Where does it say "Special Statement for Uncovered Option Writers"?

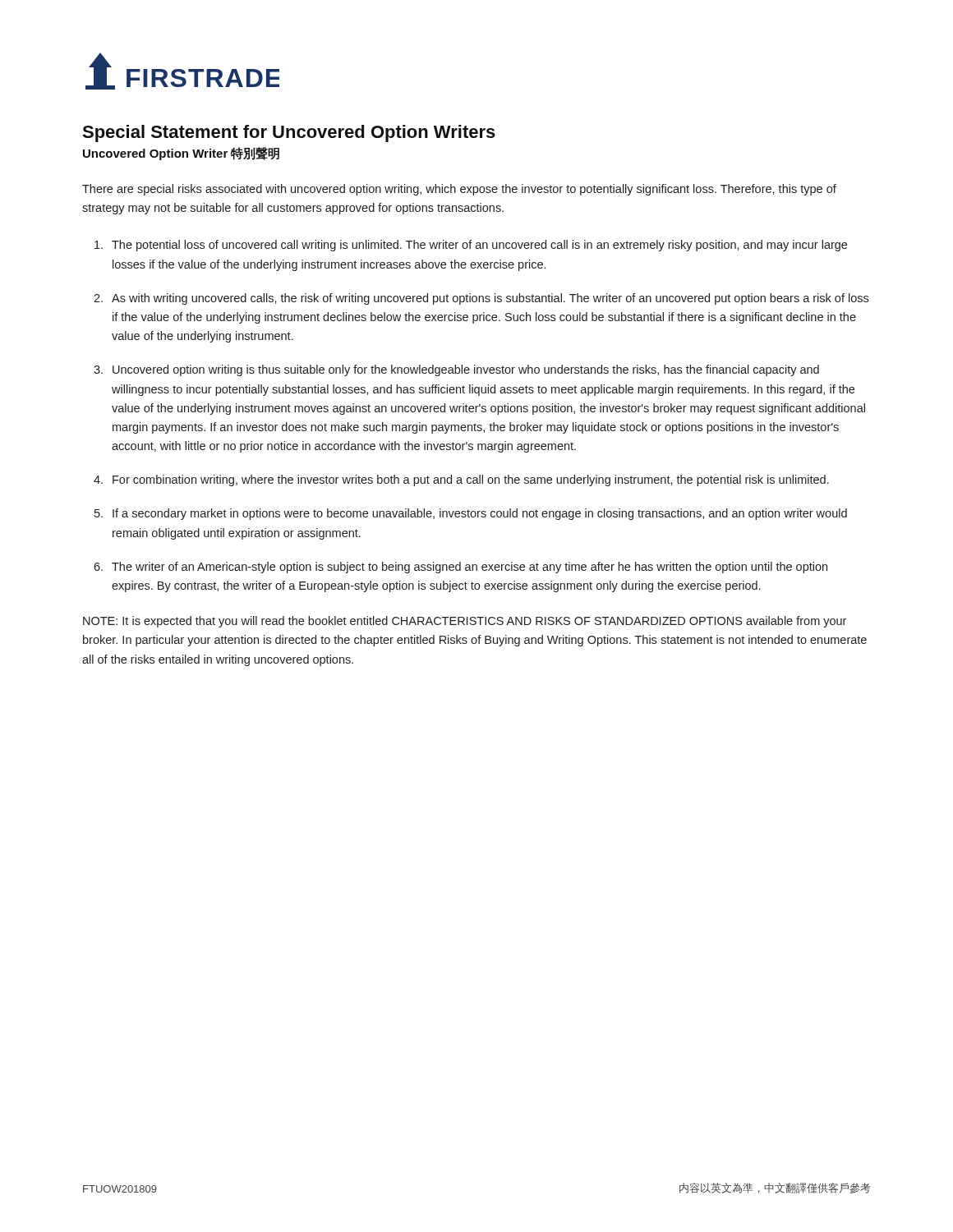[476, 132]
